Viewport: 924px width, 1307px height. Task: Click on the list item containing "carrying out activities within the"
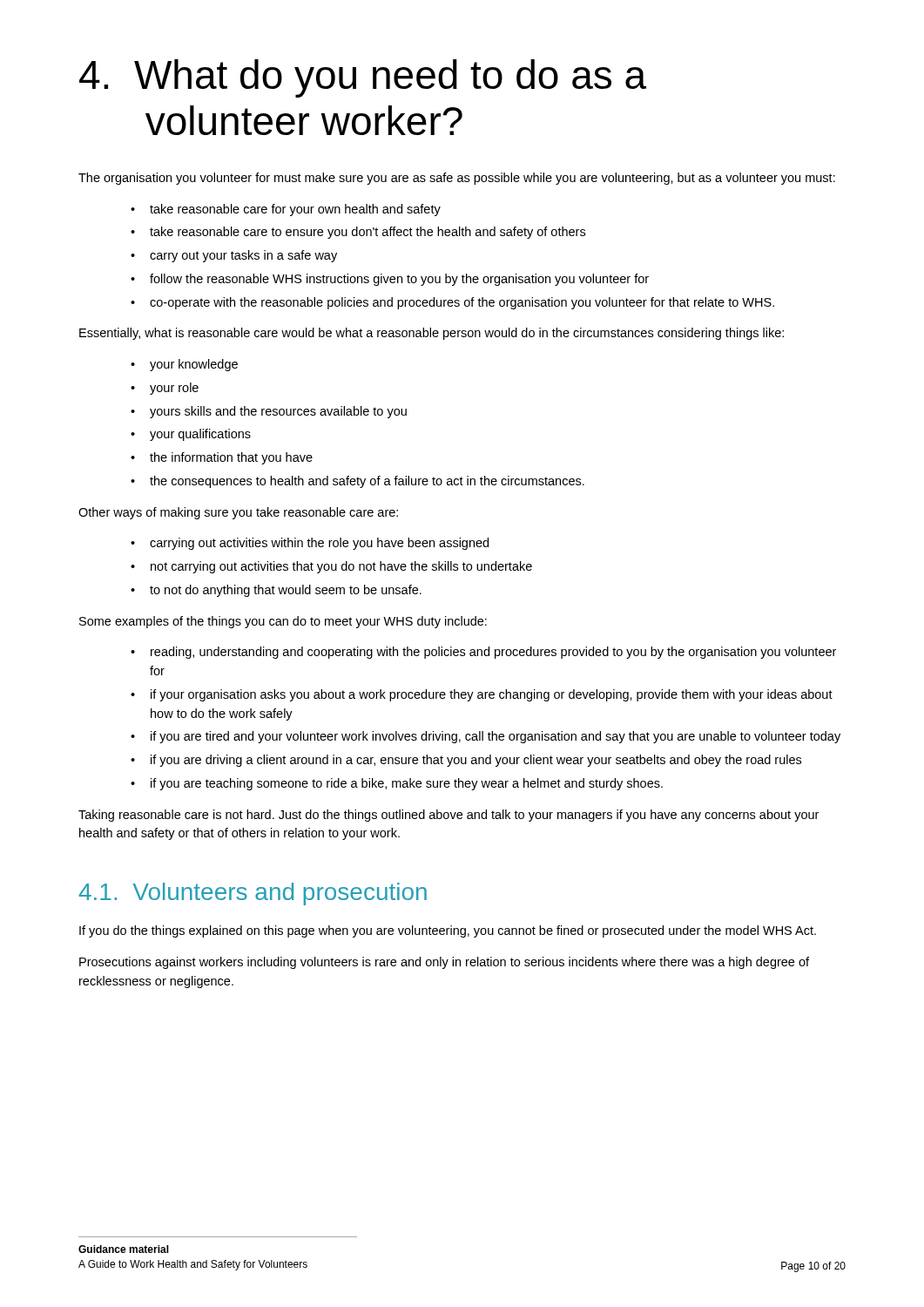pos(320,543)
